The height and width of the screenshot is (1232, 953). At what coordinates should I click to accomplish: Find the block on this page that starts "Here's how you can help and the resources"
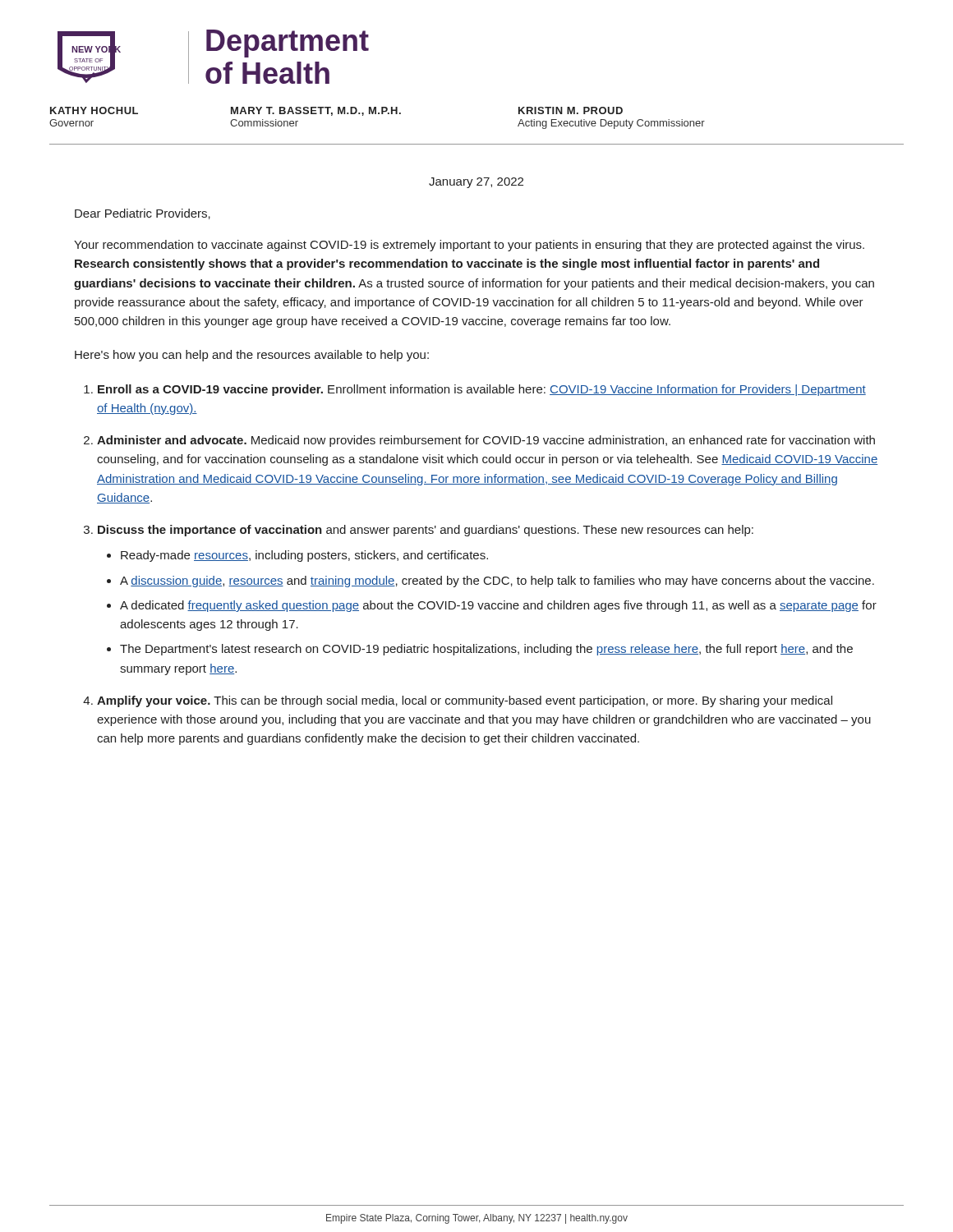click(252, 355)
